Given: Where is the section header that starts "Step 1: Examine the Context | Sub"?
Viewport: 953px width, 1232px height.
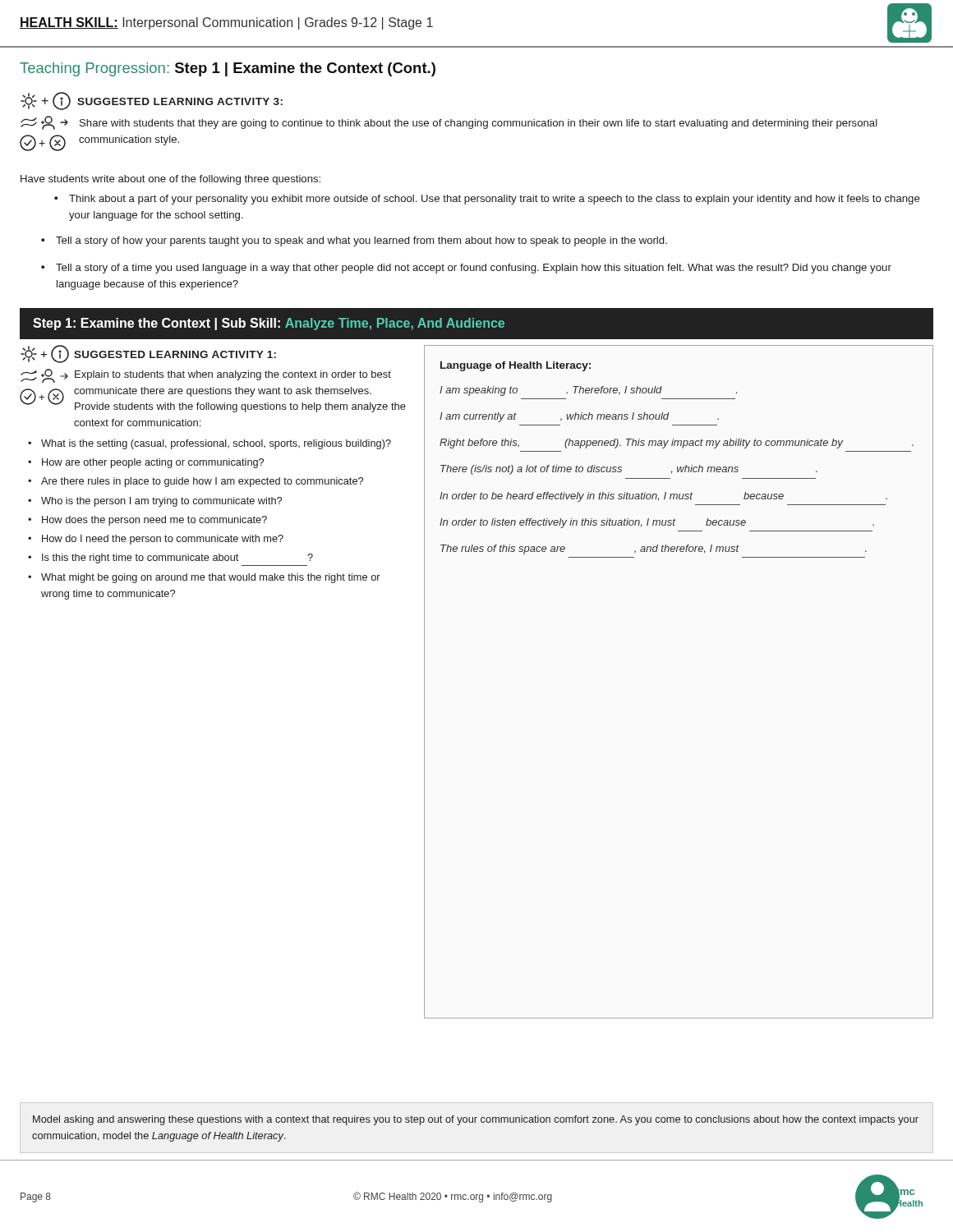Looking at the screenshot, I should pyautogui.click(x=269, y=323).
